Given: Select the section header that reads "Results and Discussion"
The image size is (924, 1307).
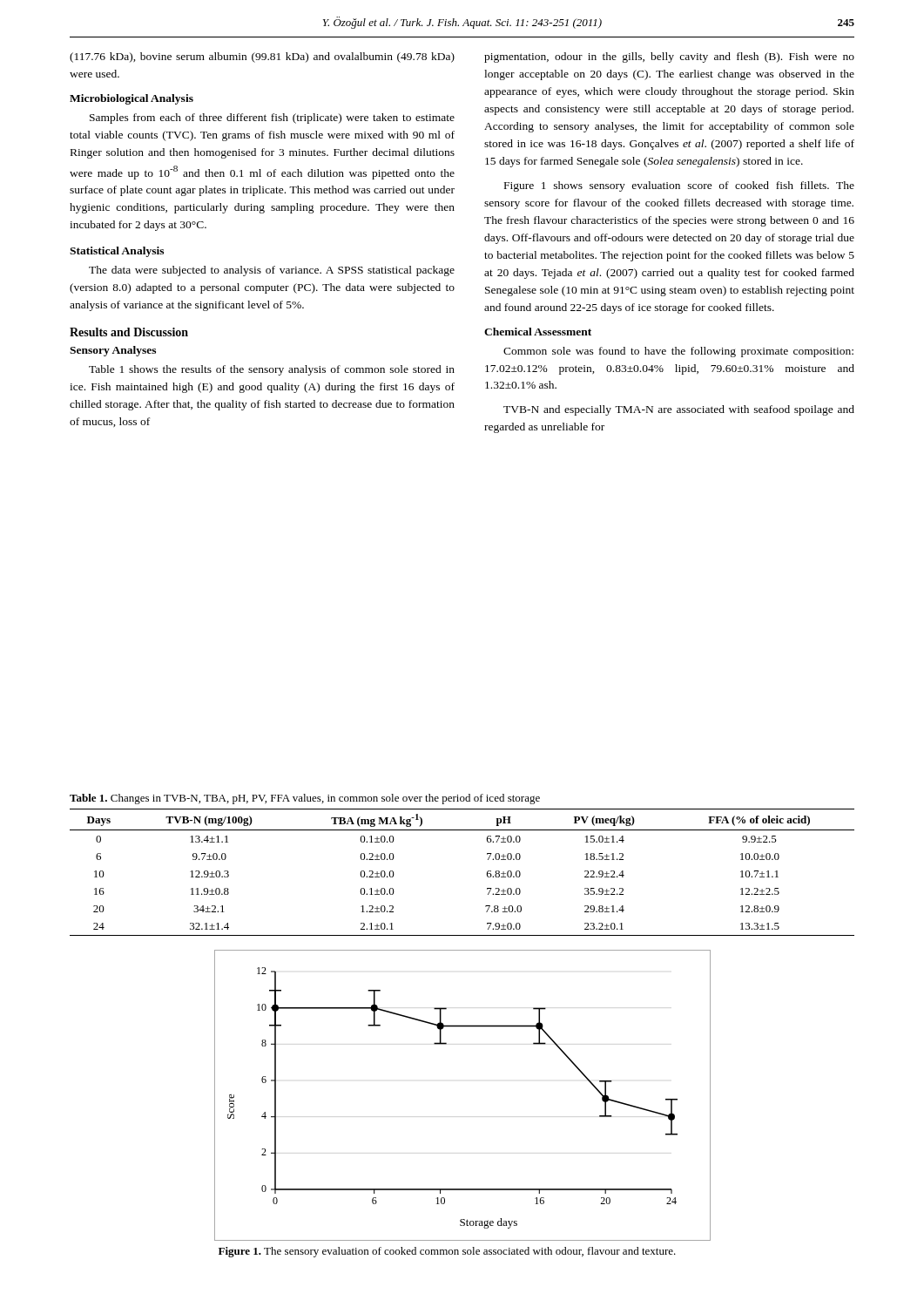Looking at the screenshot, I should point(129,333).
